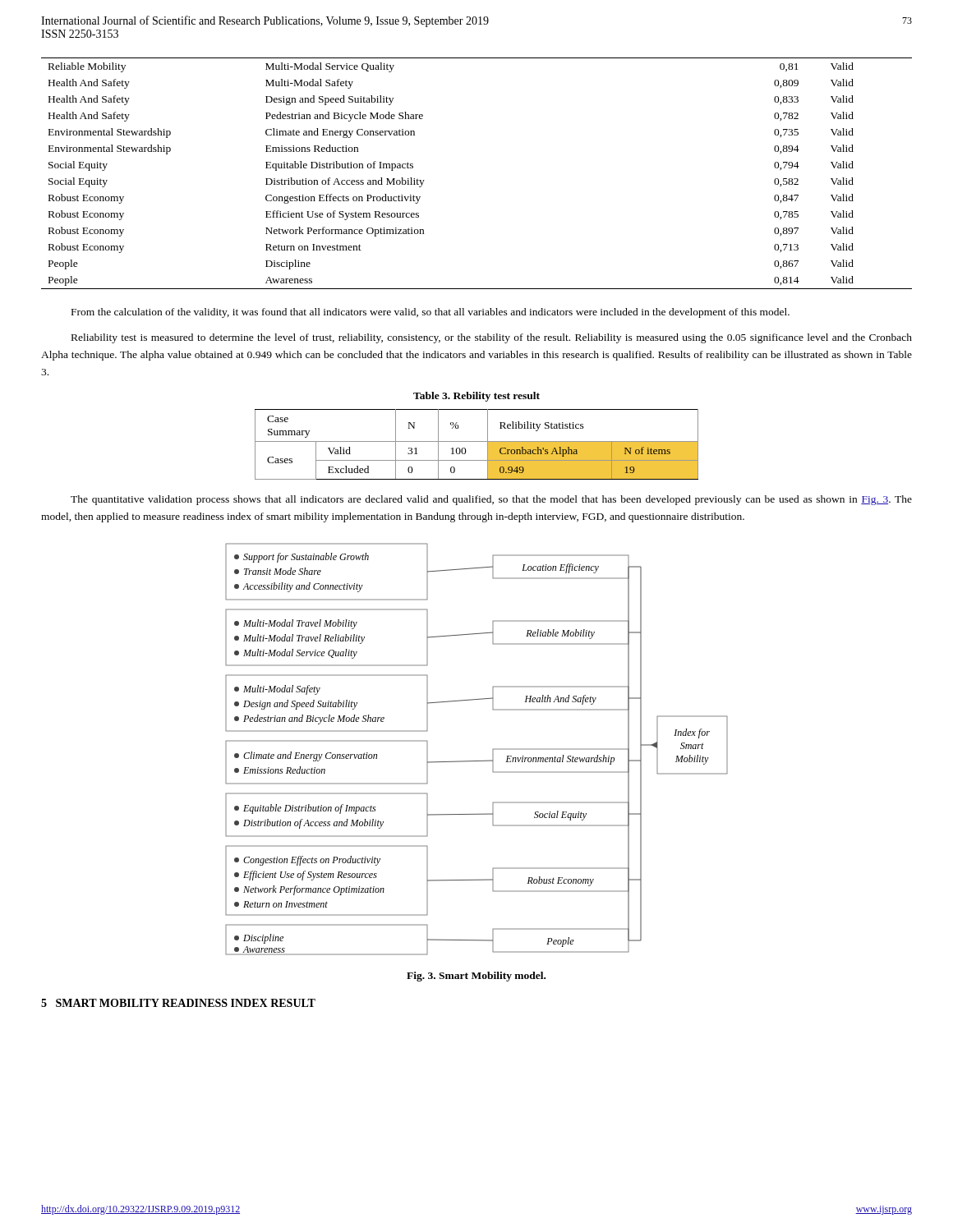This screenshot has width=953, height=1232.
Task: Locate the table with the text "Cronbach's Alpha"
Action: [476, 444]
